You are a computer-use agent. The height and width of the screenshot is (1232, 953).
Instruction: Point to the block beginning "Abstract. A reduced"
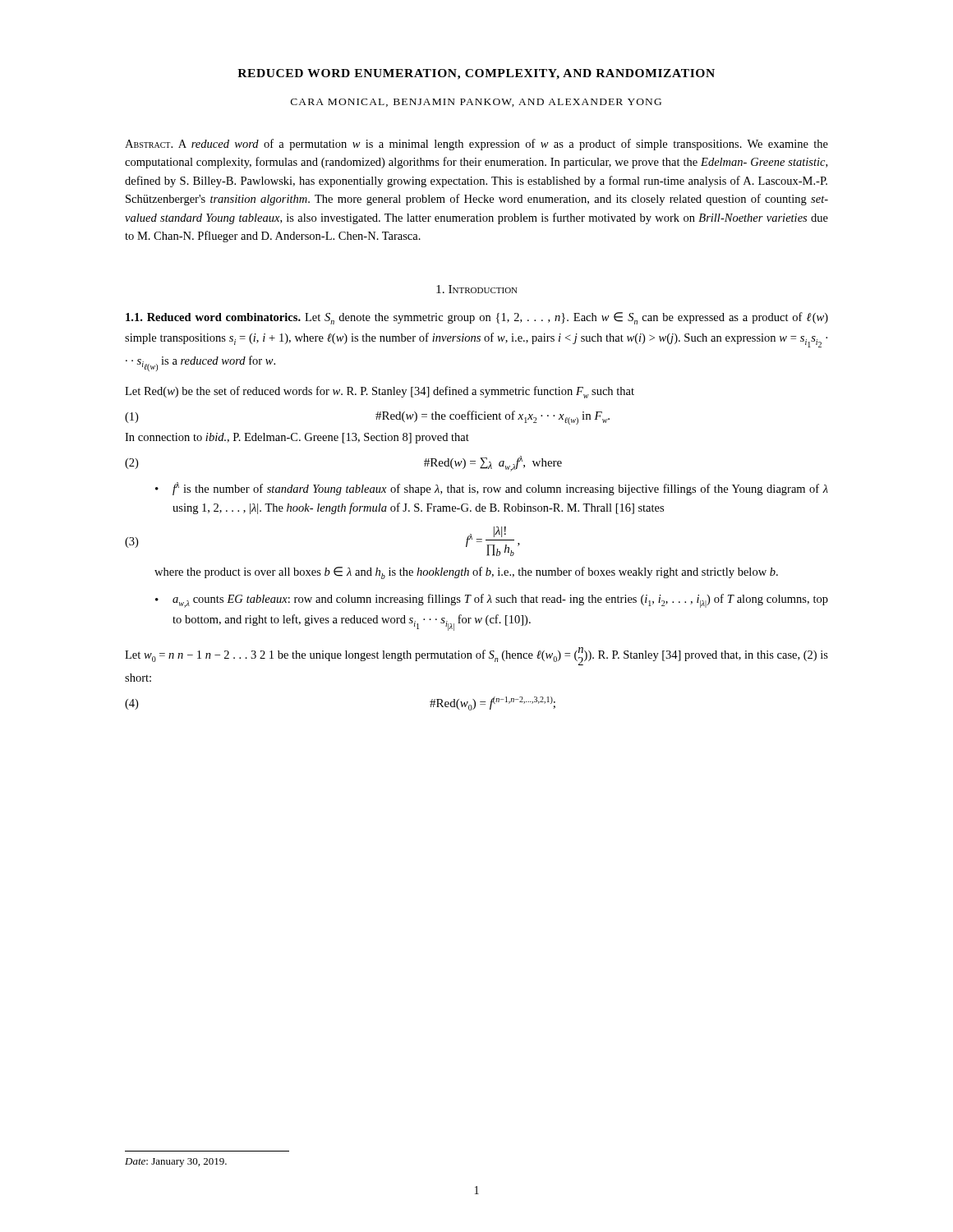coord(476,190)
